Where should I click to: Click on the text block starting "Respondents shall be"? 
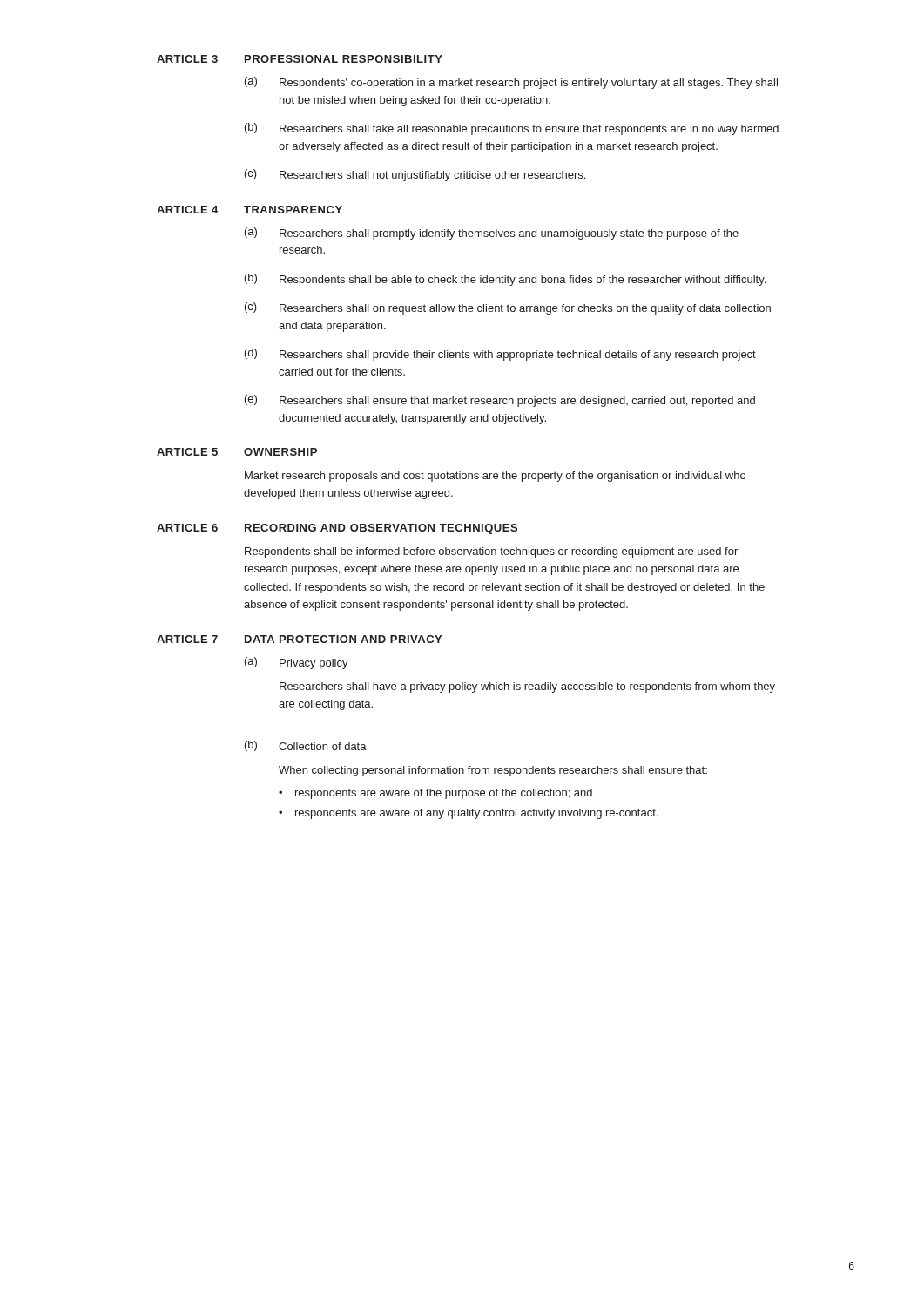[504, 578]
